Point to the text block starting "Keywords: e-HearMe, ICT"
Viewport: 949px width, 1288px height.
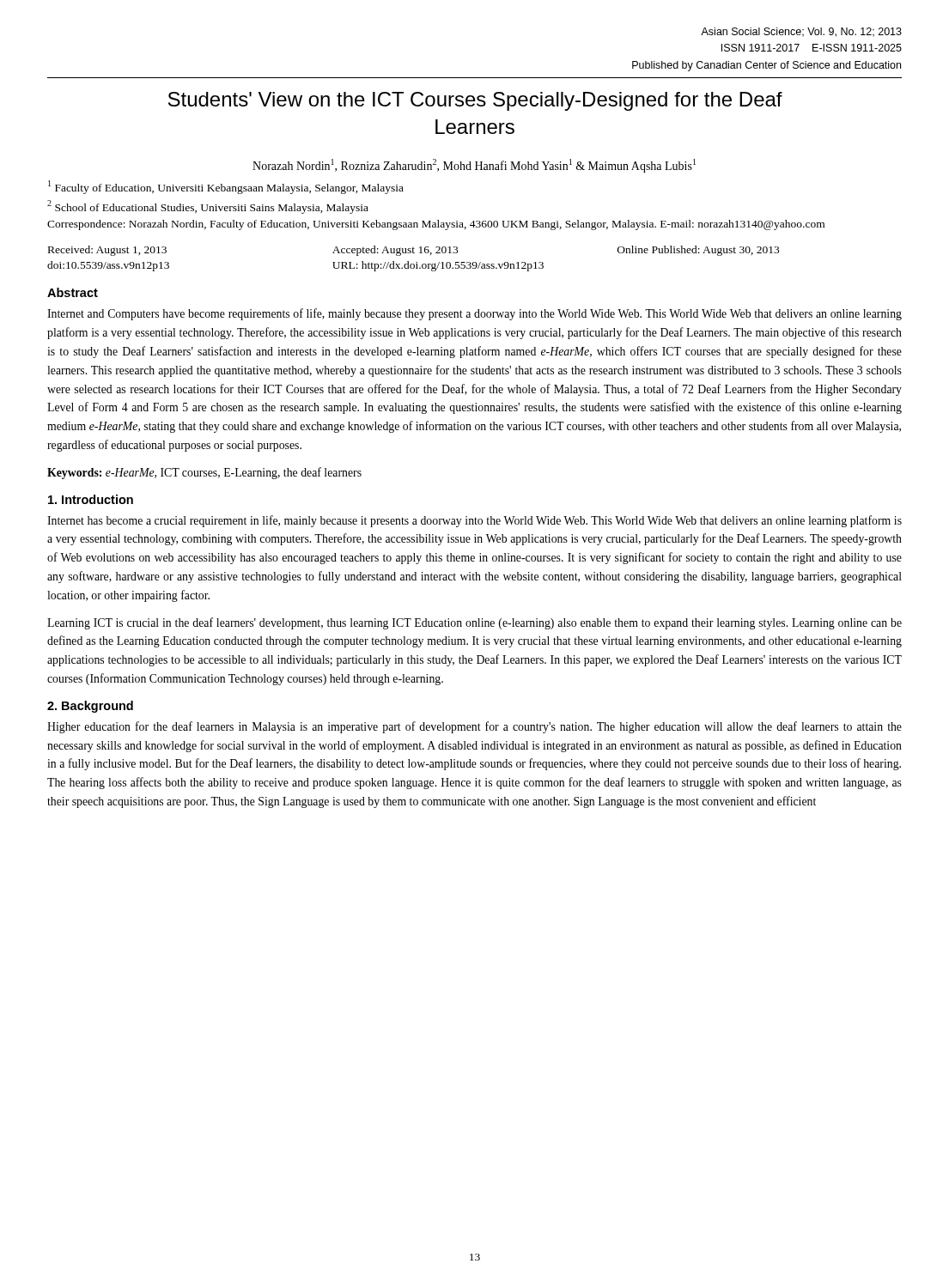(x=204, y=473)
